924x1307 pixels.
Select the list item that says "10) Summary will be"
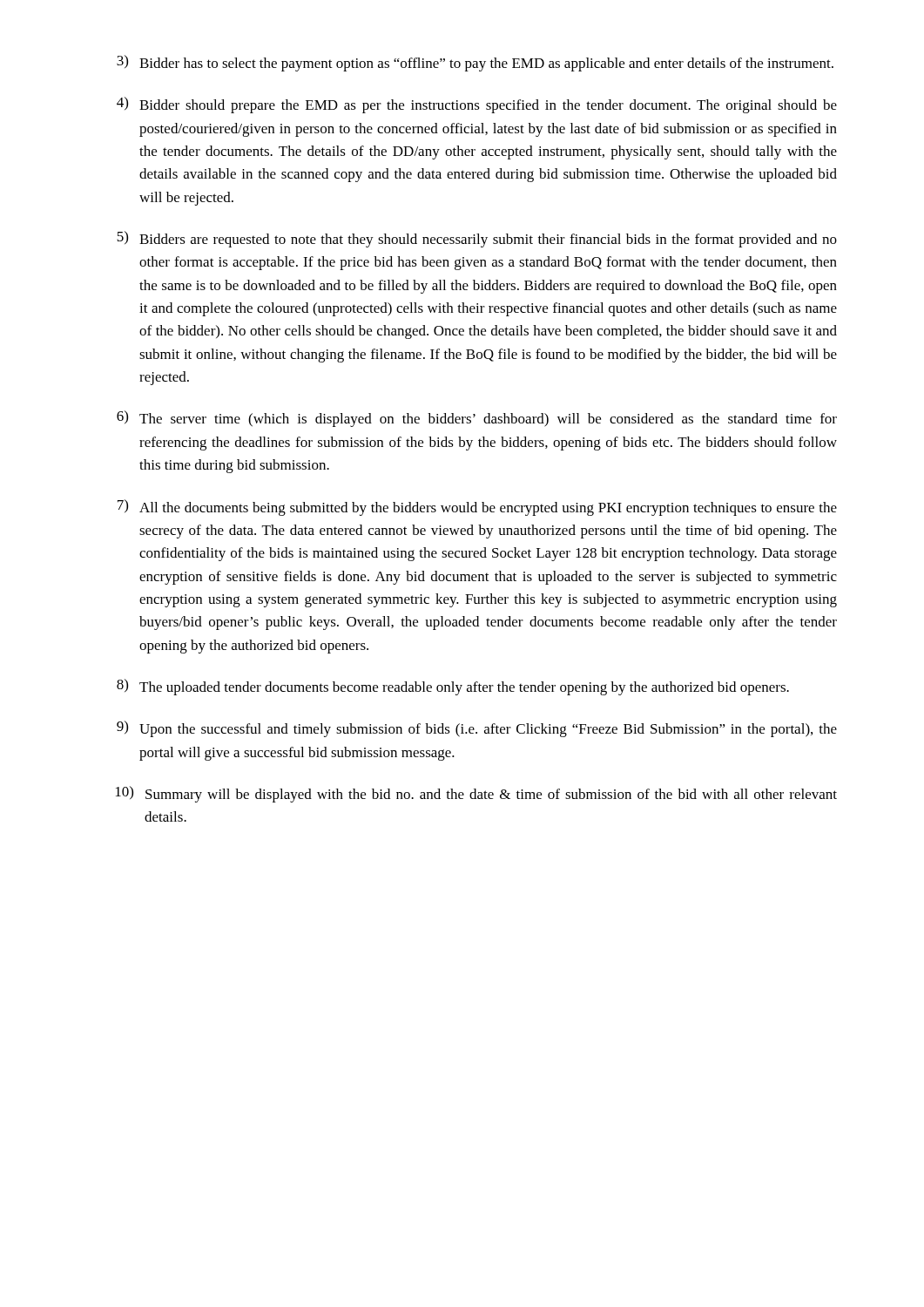click(462, 806)
